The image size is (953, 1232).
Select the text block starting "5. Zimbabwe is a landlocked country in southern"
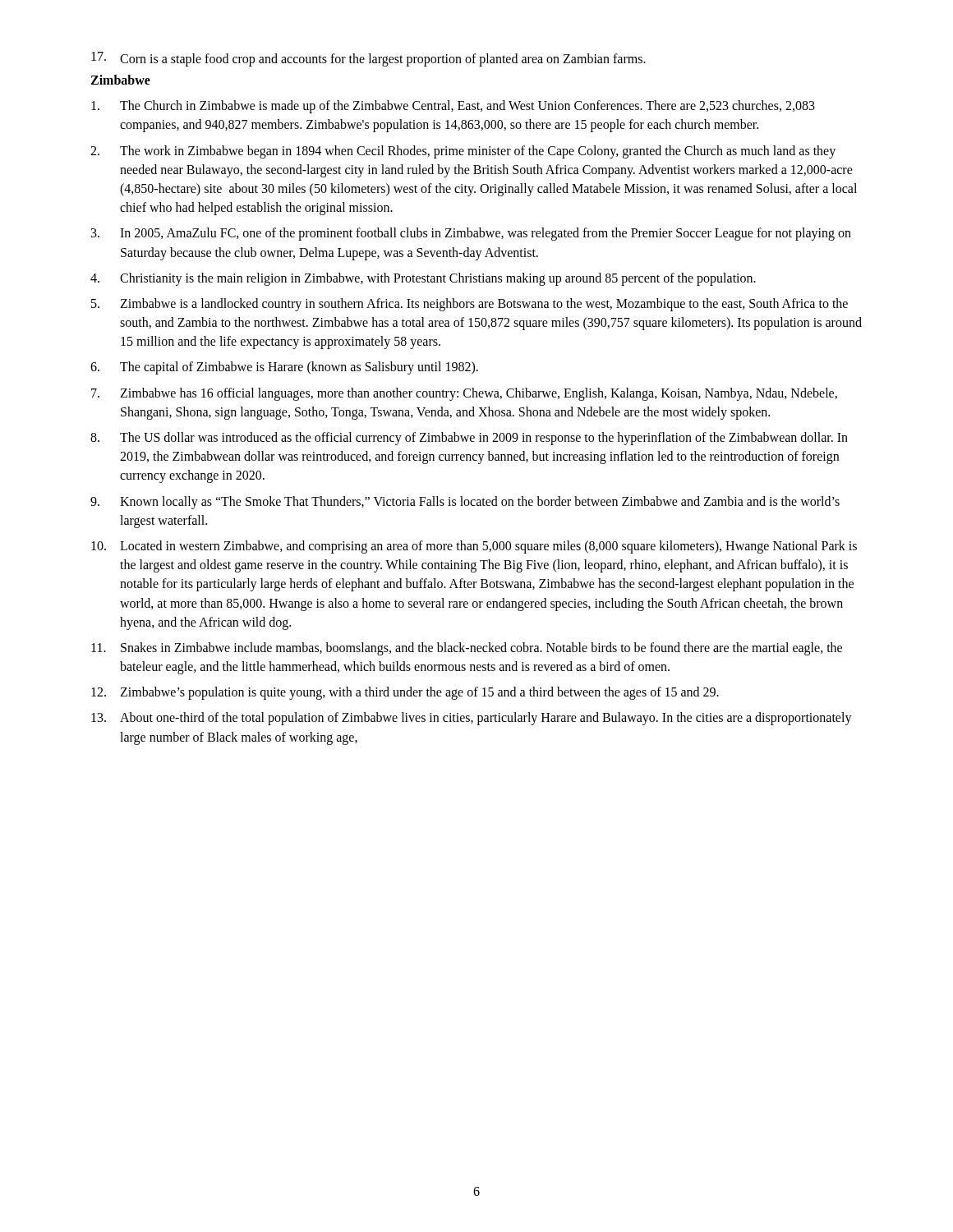(476, 323)
